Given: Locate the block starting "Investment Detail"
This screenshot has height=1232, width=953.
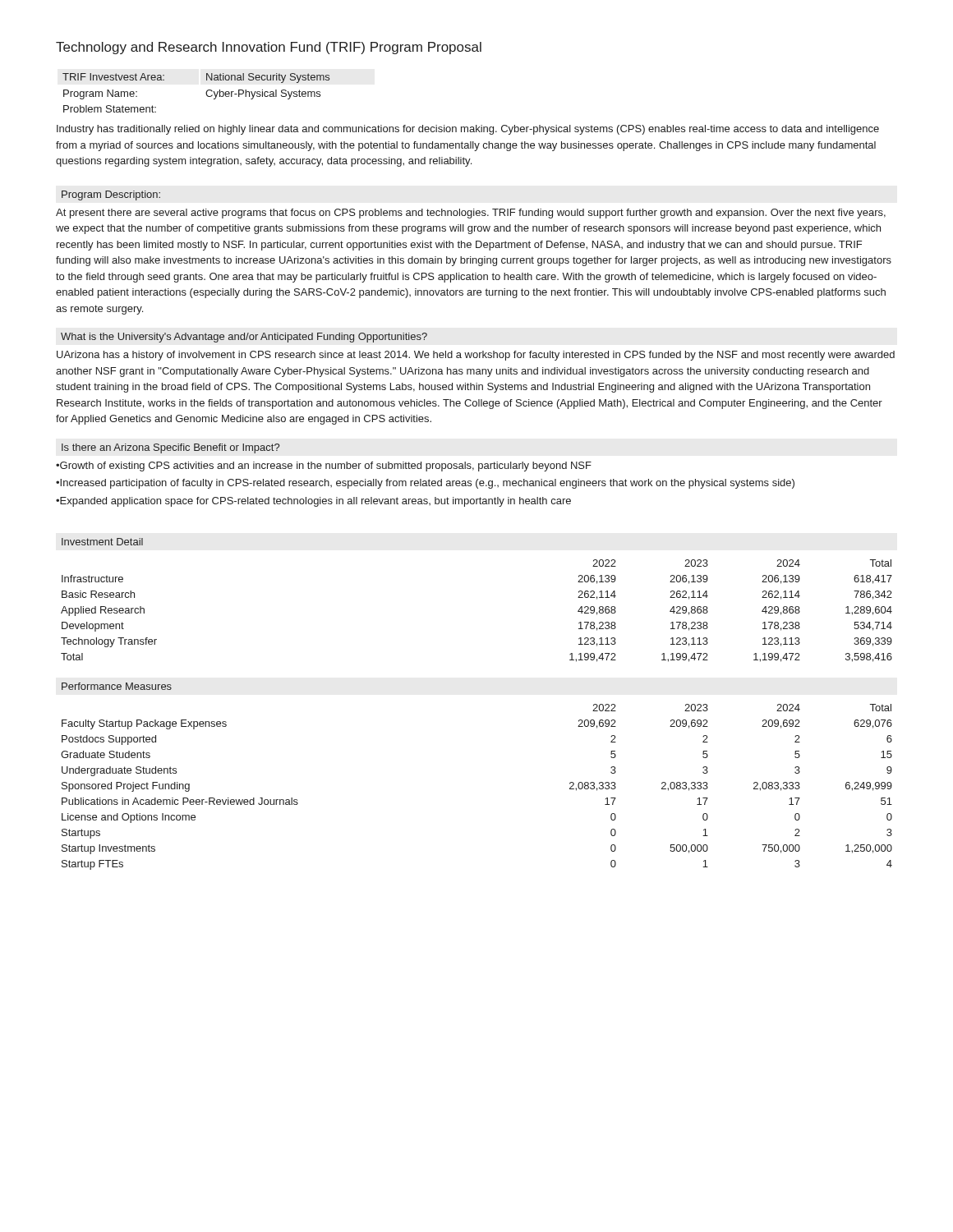Looking at the screenshot, I should click(102, 542).
